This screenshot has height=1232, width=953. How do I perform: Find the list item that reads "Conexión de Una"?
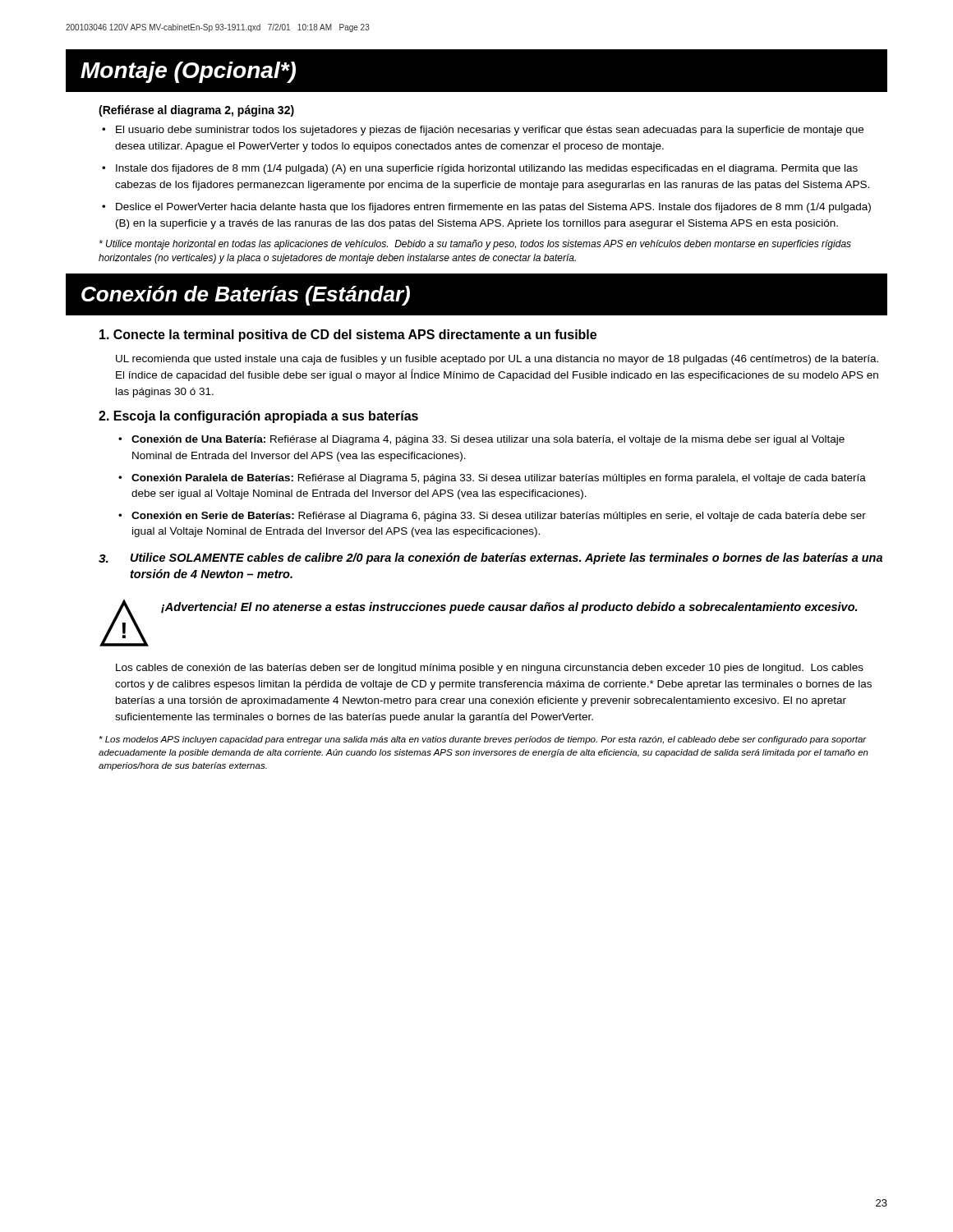(488, 447)
